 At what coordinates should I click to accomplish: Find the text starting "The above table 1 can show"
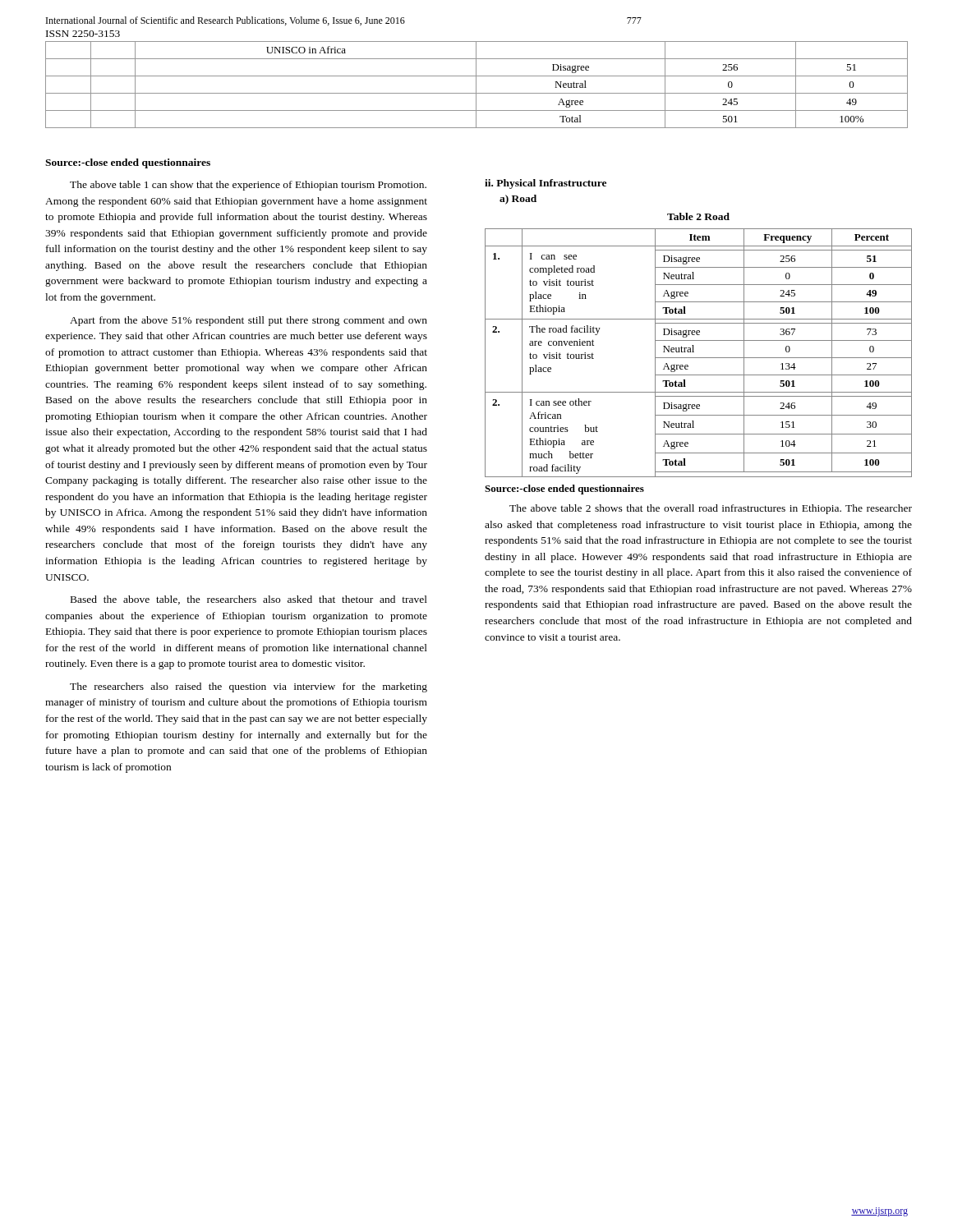point(236,241)
